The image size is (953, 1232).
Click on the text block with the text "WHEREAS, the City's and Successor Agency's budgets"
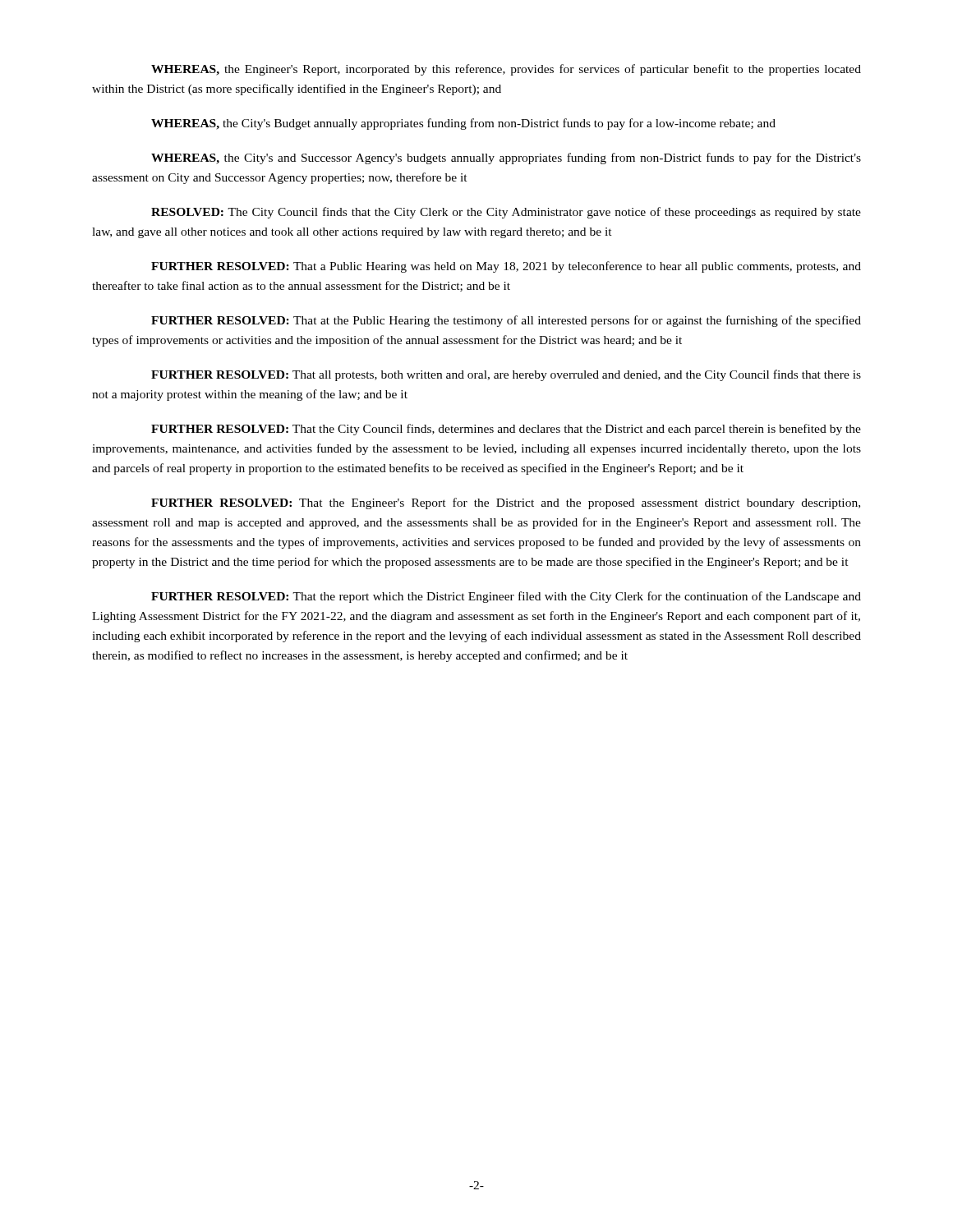[476, 167]
